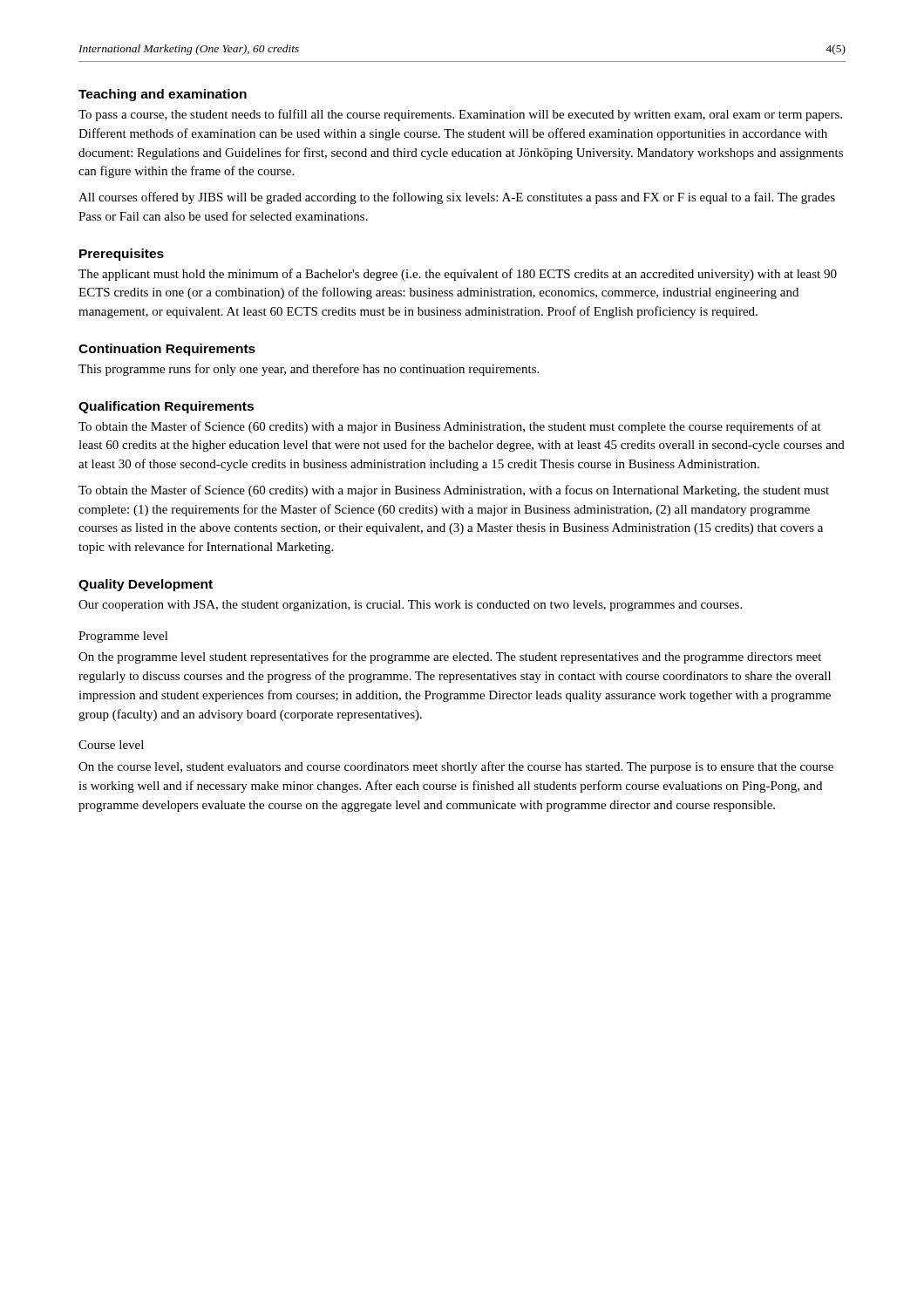This screenshot has height=1308, width=924.
Task: Click on the section header containing "Teaching and examination"
Action: coord(163,94)
